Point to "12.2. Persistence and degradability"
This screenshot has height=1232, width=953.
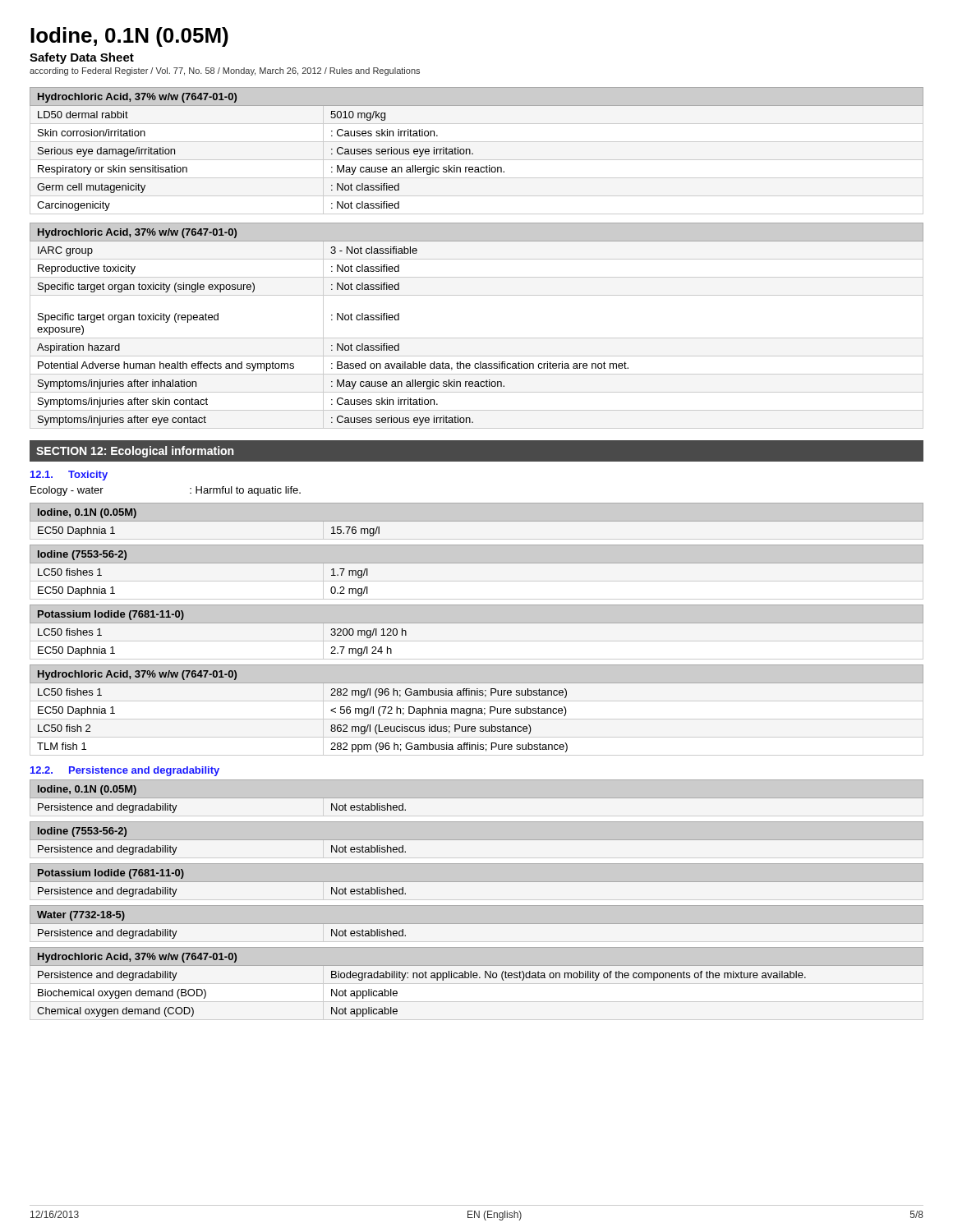pyautogui.click(x=125, y=770)
